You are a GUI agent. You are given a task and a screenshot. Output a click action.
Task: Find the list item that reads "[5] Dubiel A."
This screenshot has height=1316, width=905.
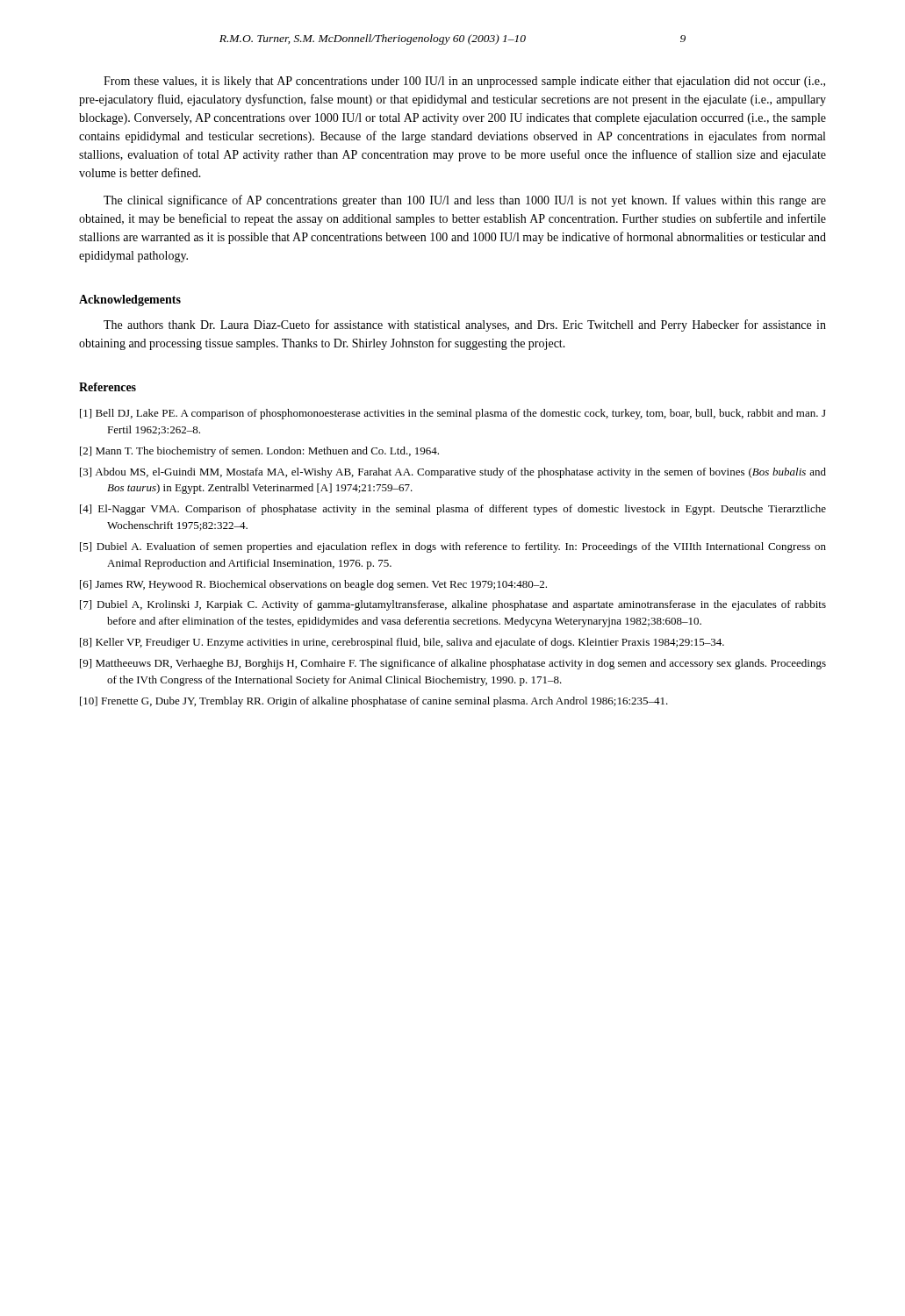tap(452, 554)
